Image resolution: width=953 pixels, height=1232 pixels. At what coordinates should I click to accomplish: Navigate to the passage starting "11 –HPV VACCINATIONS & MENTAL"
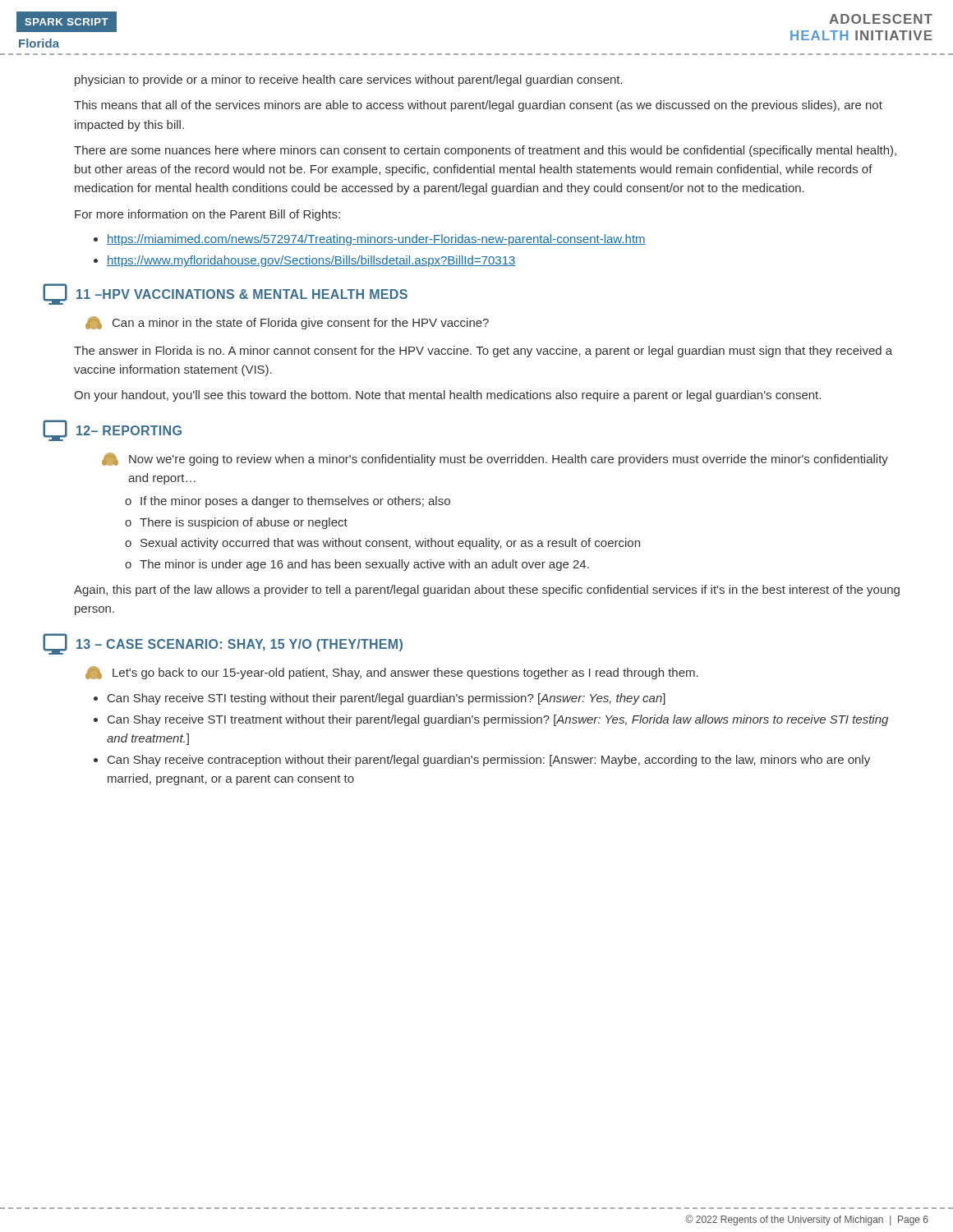point(225,295)
